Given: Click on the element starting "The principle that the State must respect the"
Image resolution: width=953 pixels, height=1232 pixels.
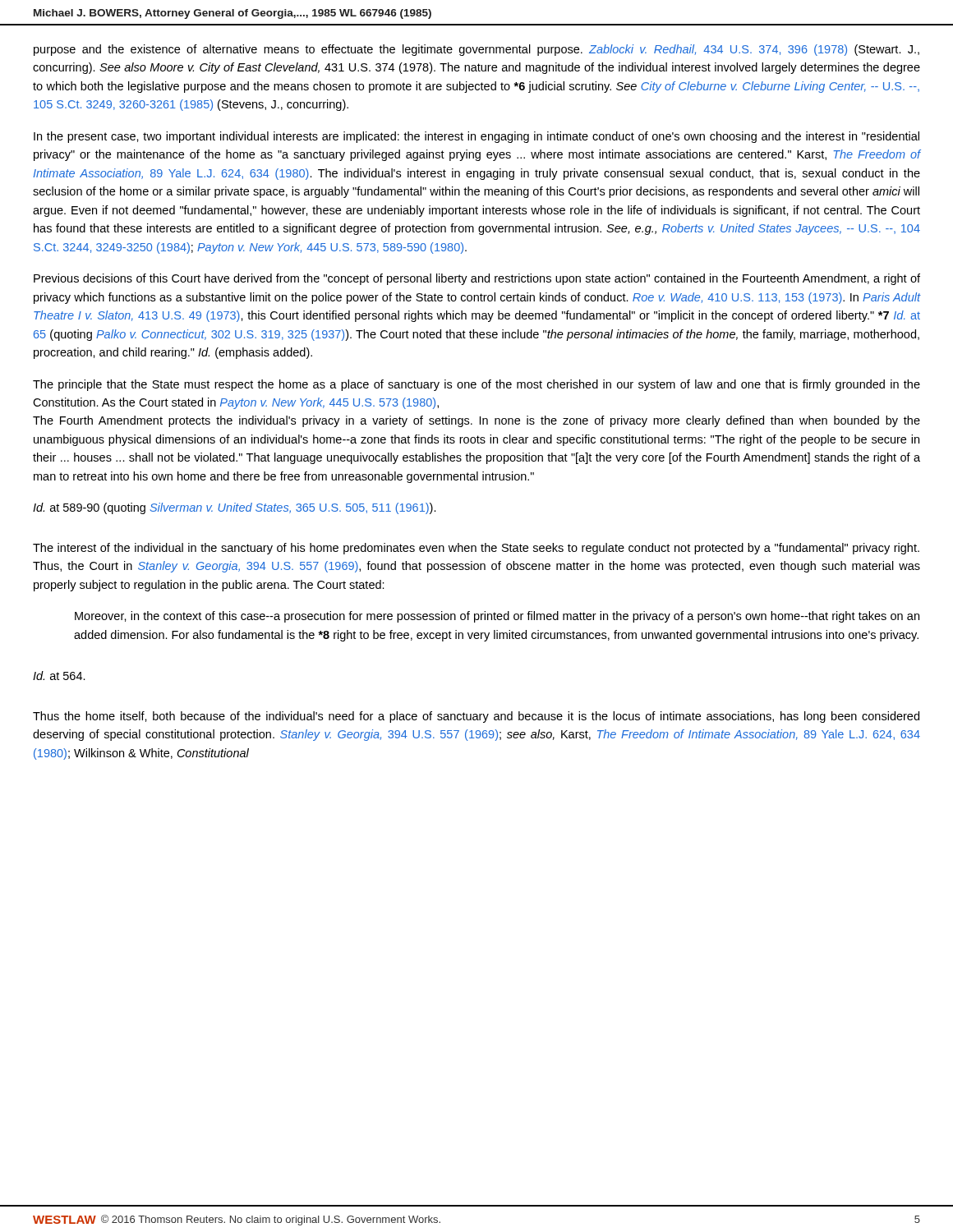Looking at the screenshot, I should tap(476, 430).
